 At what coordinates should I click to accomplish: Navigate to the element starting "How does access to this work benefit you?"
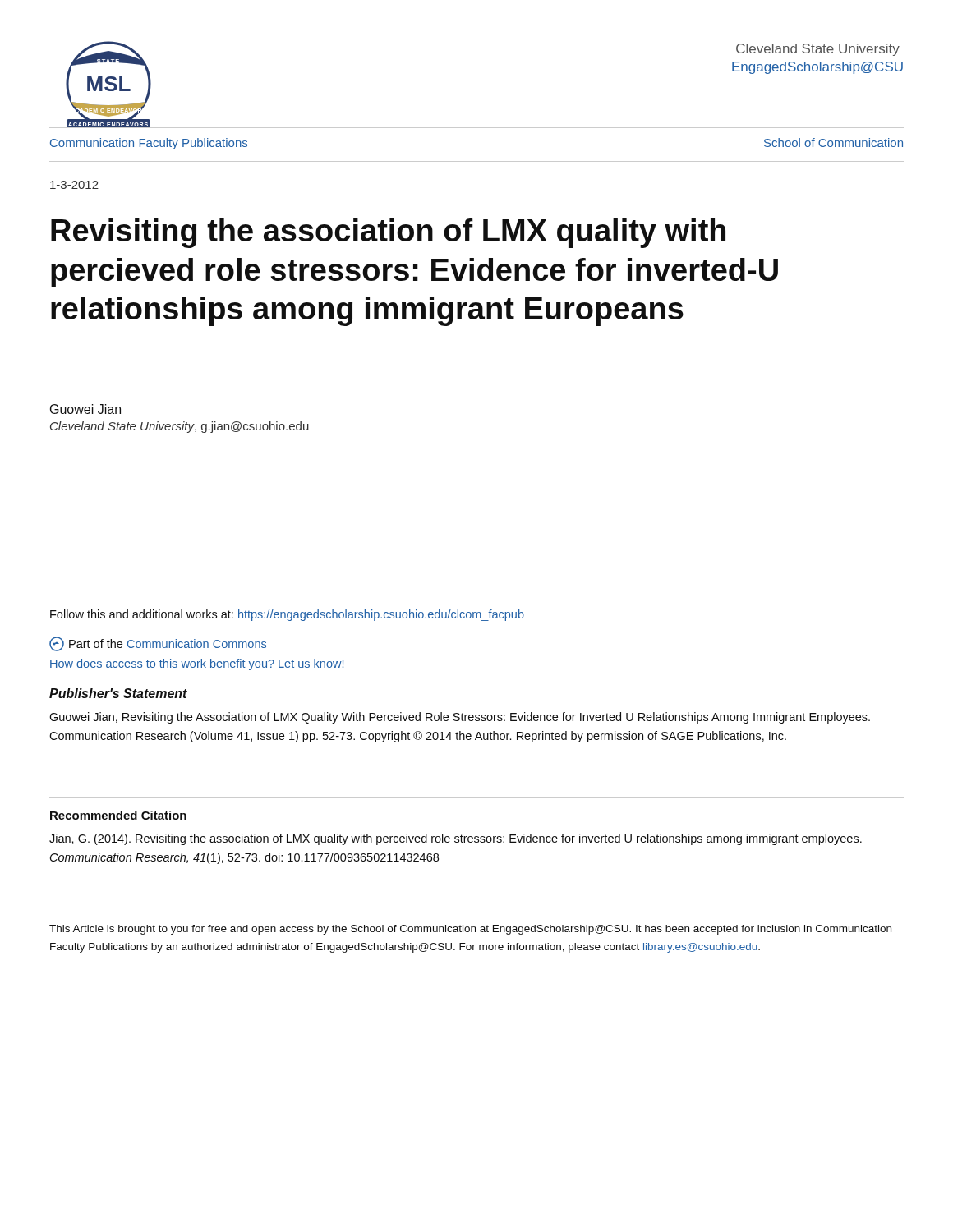pos(197,664)
